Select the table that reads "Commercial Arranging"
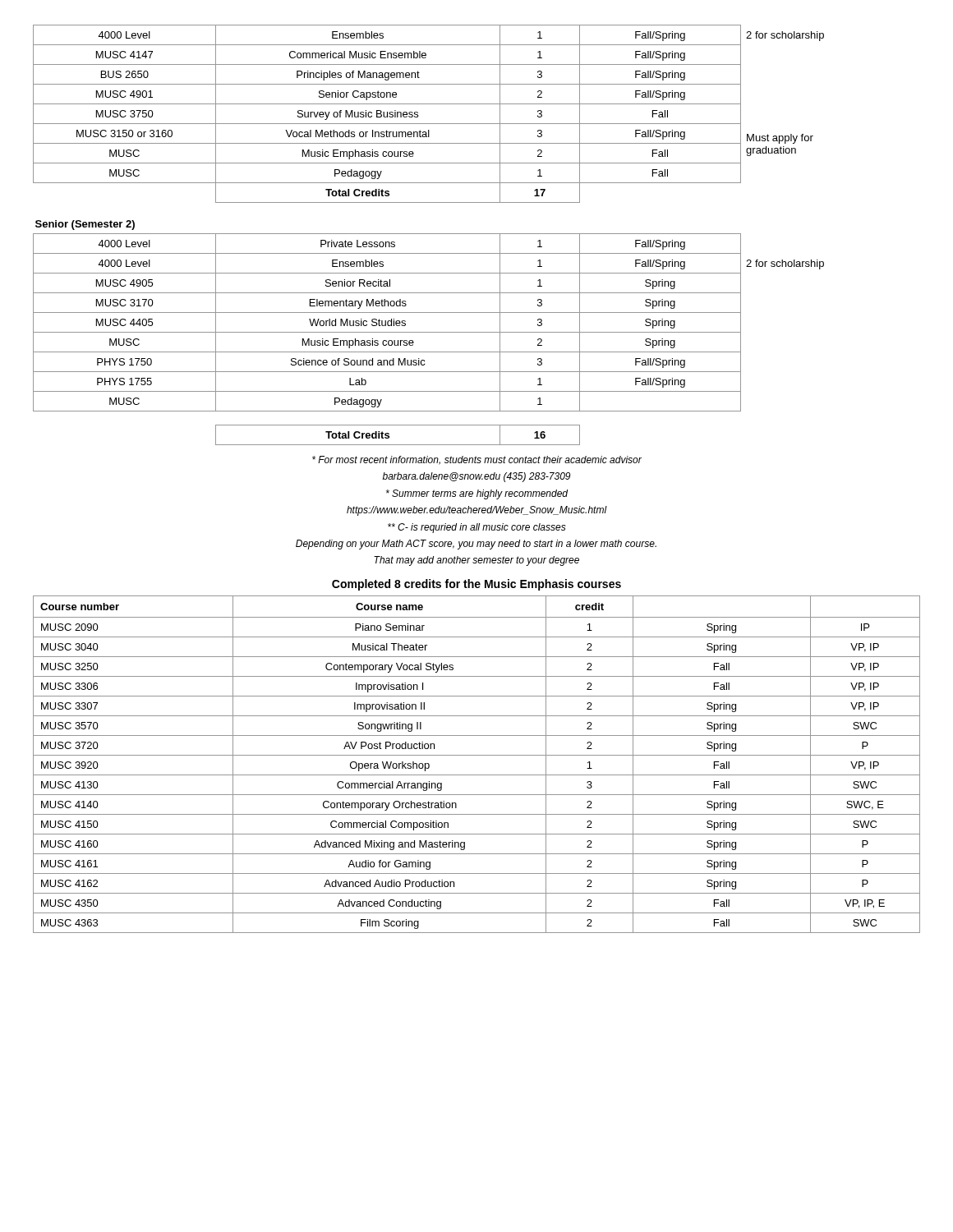The image size is (953, 1232). [476, 764]
